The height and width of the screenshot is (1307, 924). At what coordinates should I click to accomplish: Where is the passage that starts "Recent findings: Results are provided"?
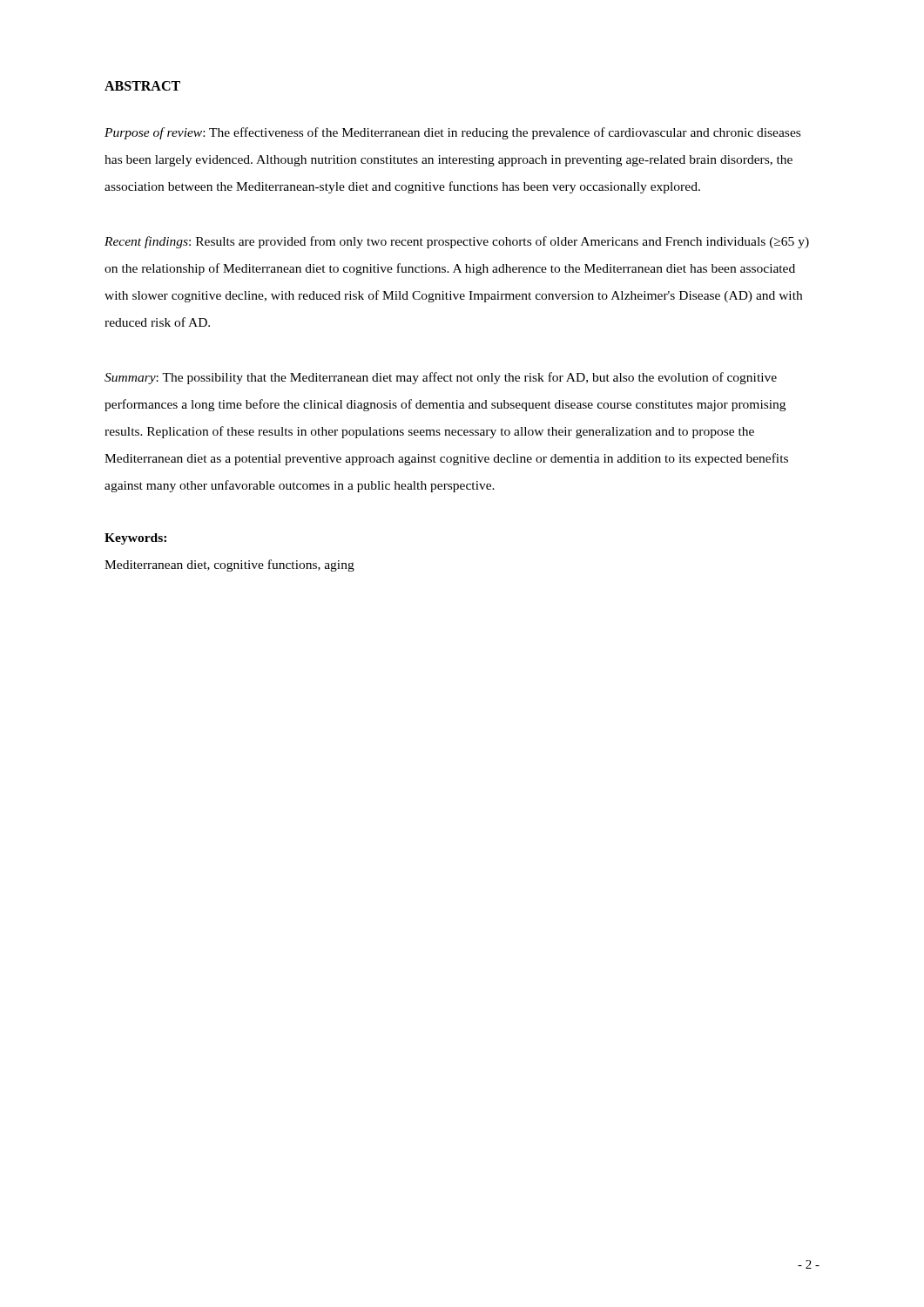pos(462,281)
